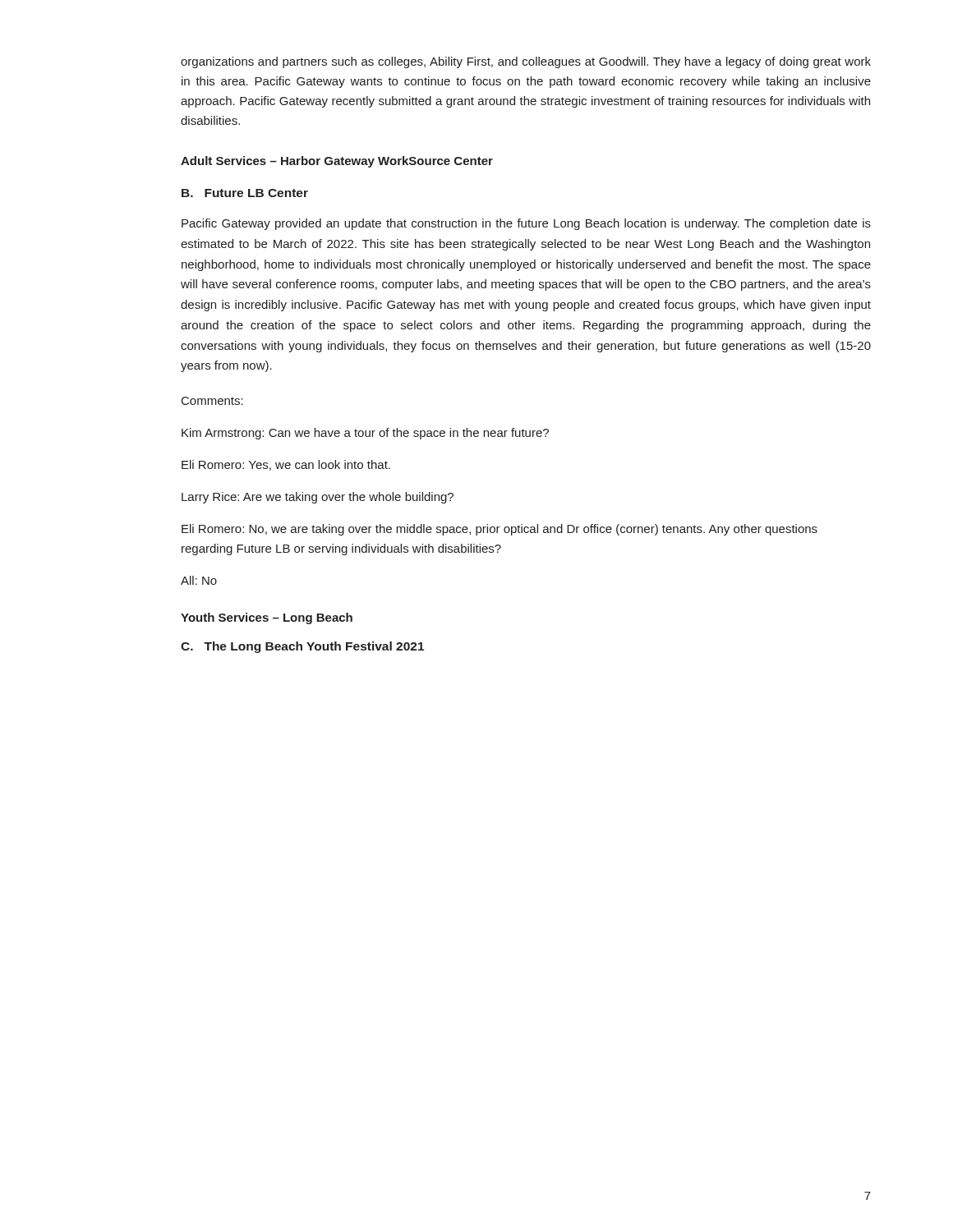Point to the block beginning "Larry Rice: Are"

318,498
